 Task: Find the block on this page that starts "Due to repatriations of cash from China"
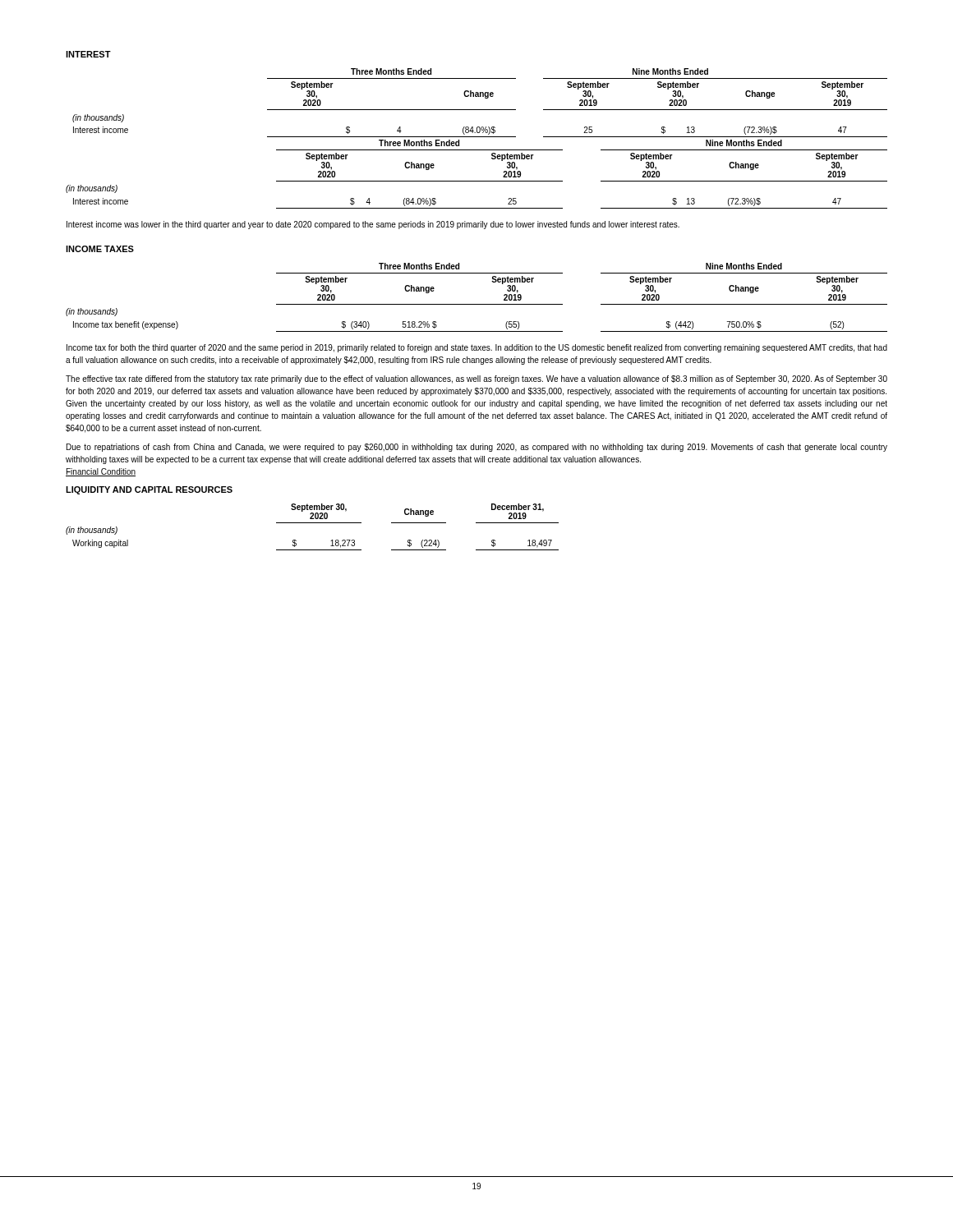point(476,460)
